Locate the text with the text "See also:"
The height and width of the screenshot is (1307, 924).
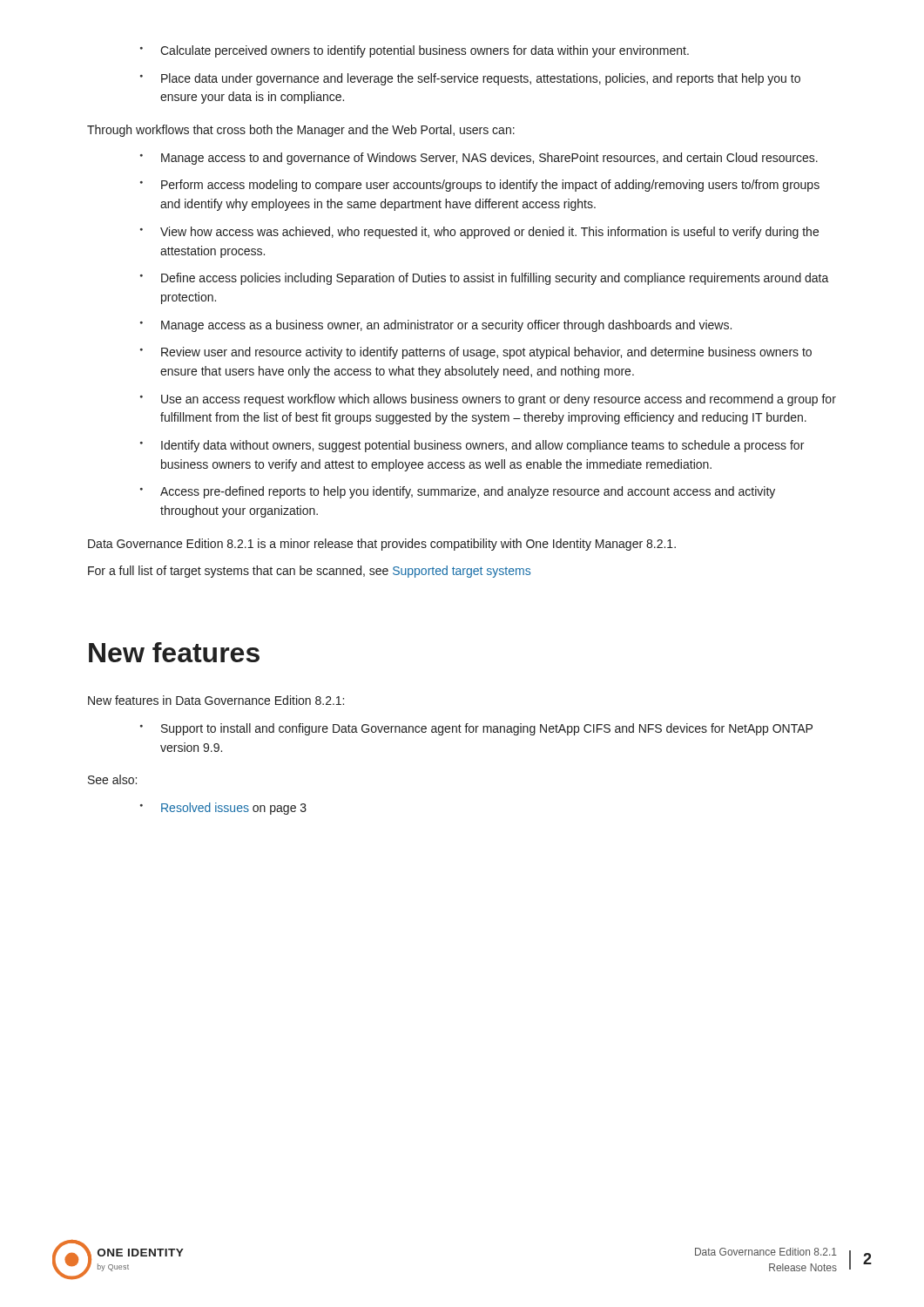pyautogui.click(x=113, y=780)
